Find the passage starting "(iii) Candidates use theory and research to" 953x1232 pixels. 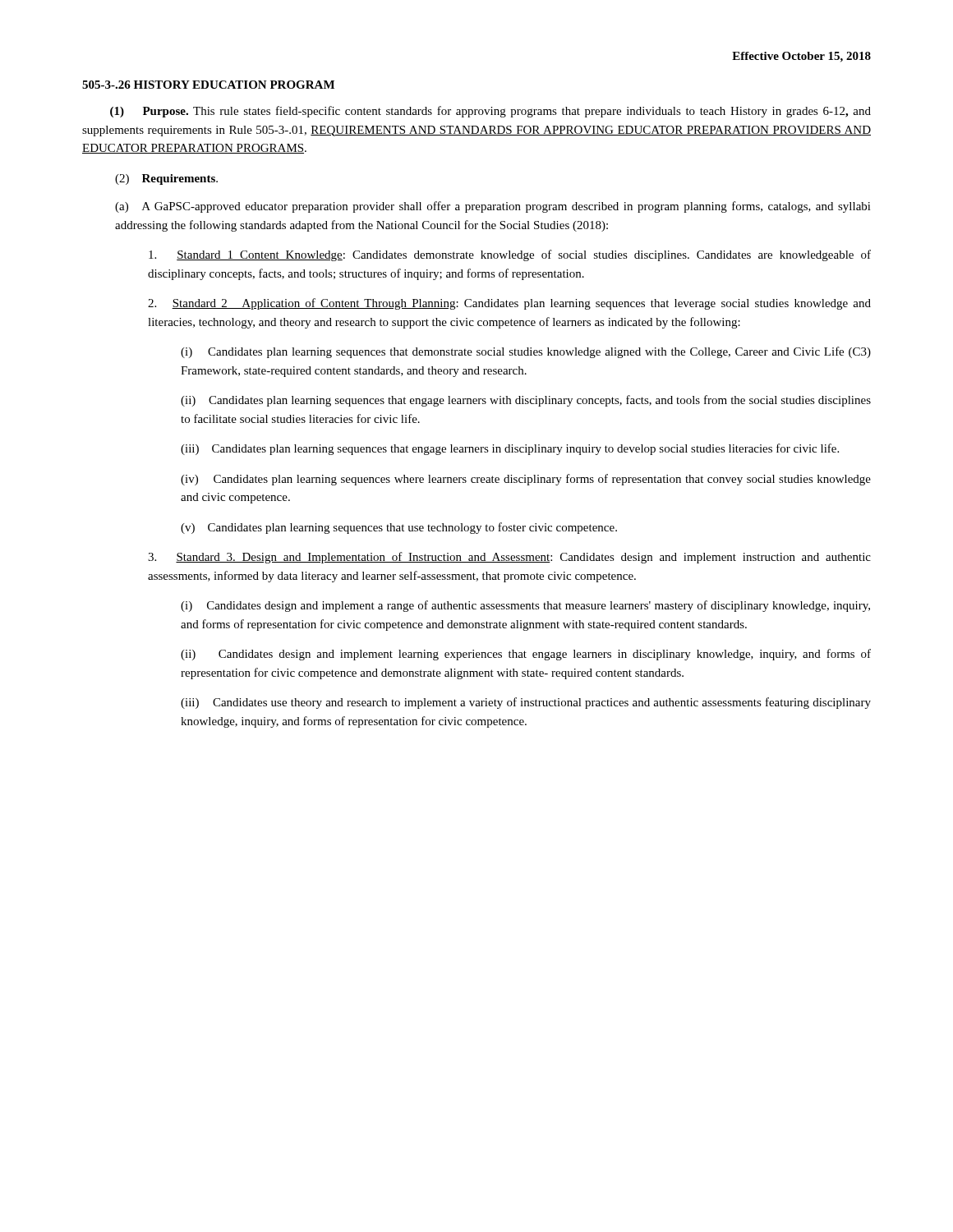click(526, 711)
